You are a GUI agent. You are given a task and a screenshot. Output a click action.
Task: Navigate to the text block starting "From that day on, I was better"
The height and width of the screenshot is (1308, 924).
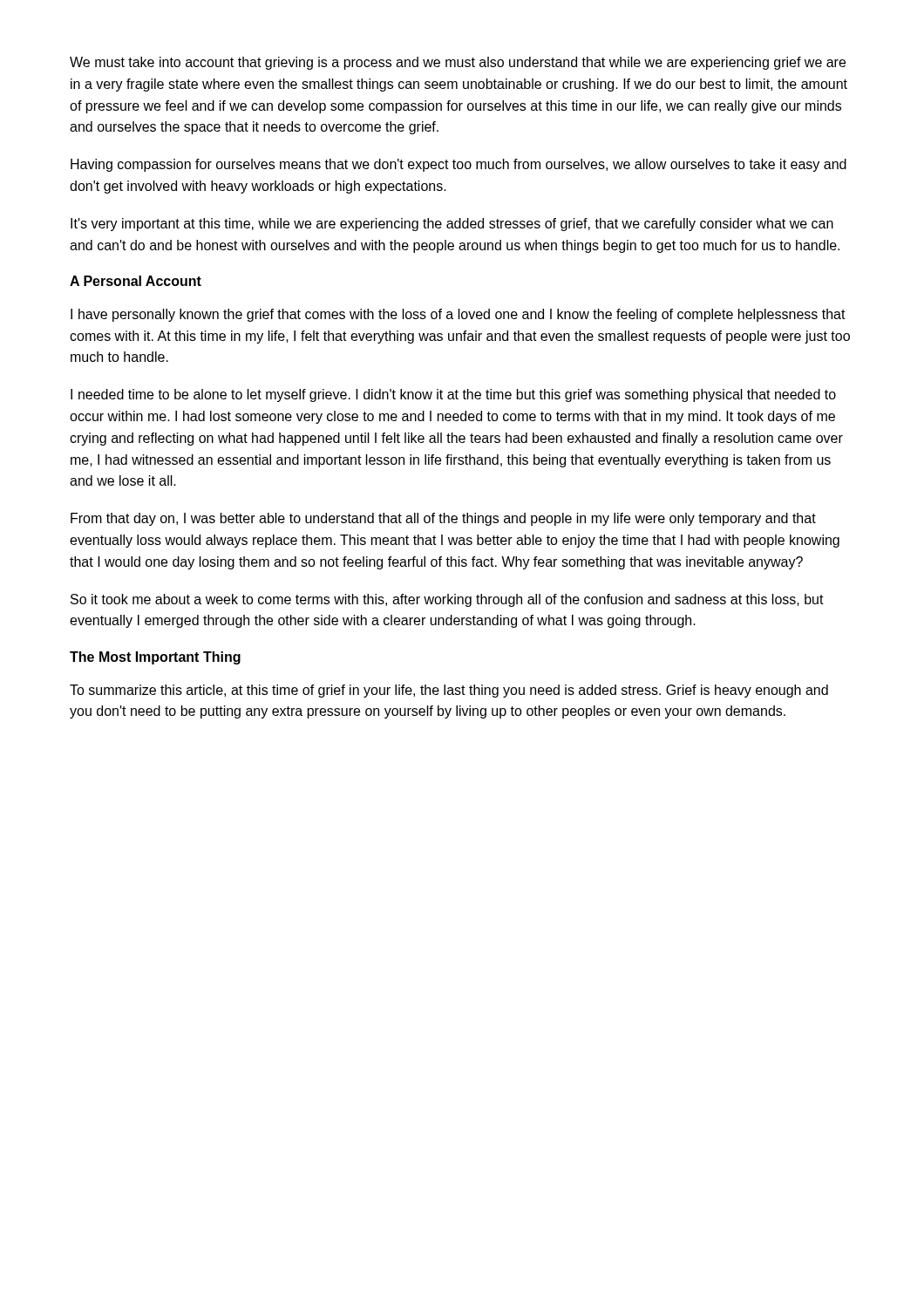click(455, 540)
